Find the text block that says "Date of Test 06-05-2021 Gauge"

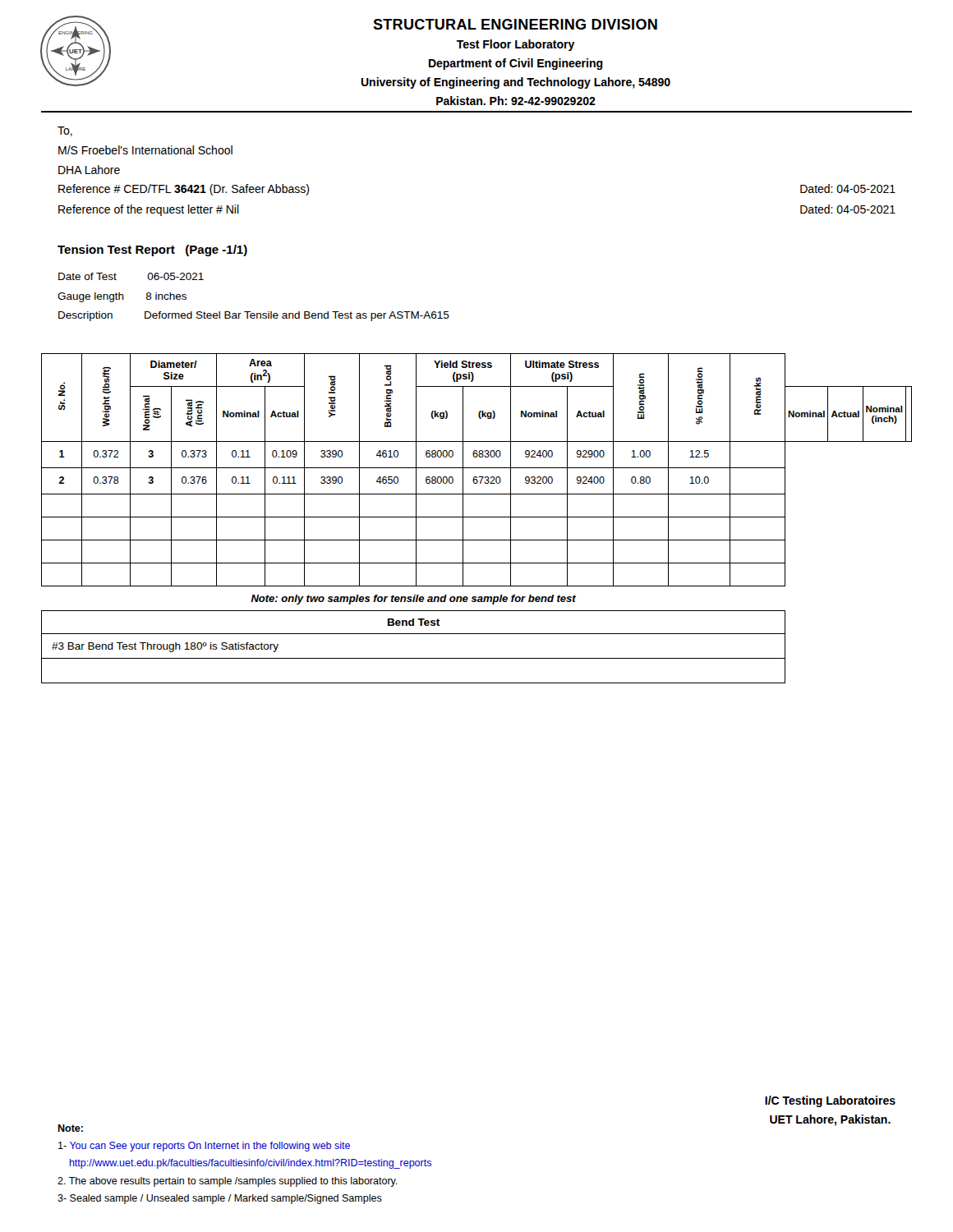coord(88,276)
